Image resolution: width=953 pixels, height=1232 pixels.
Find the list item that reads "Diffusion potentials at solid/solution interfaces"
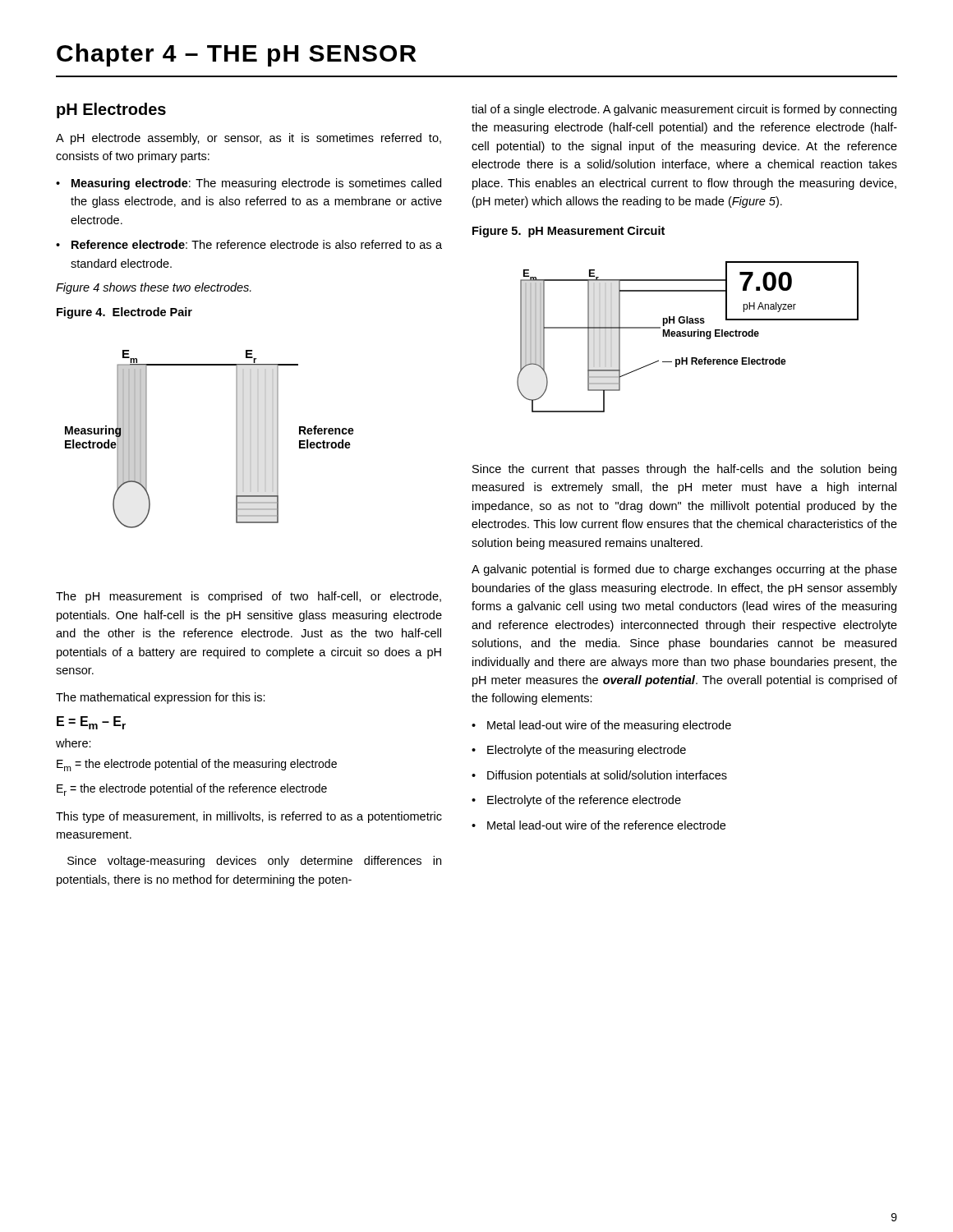[607, 775]
